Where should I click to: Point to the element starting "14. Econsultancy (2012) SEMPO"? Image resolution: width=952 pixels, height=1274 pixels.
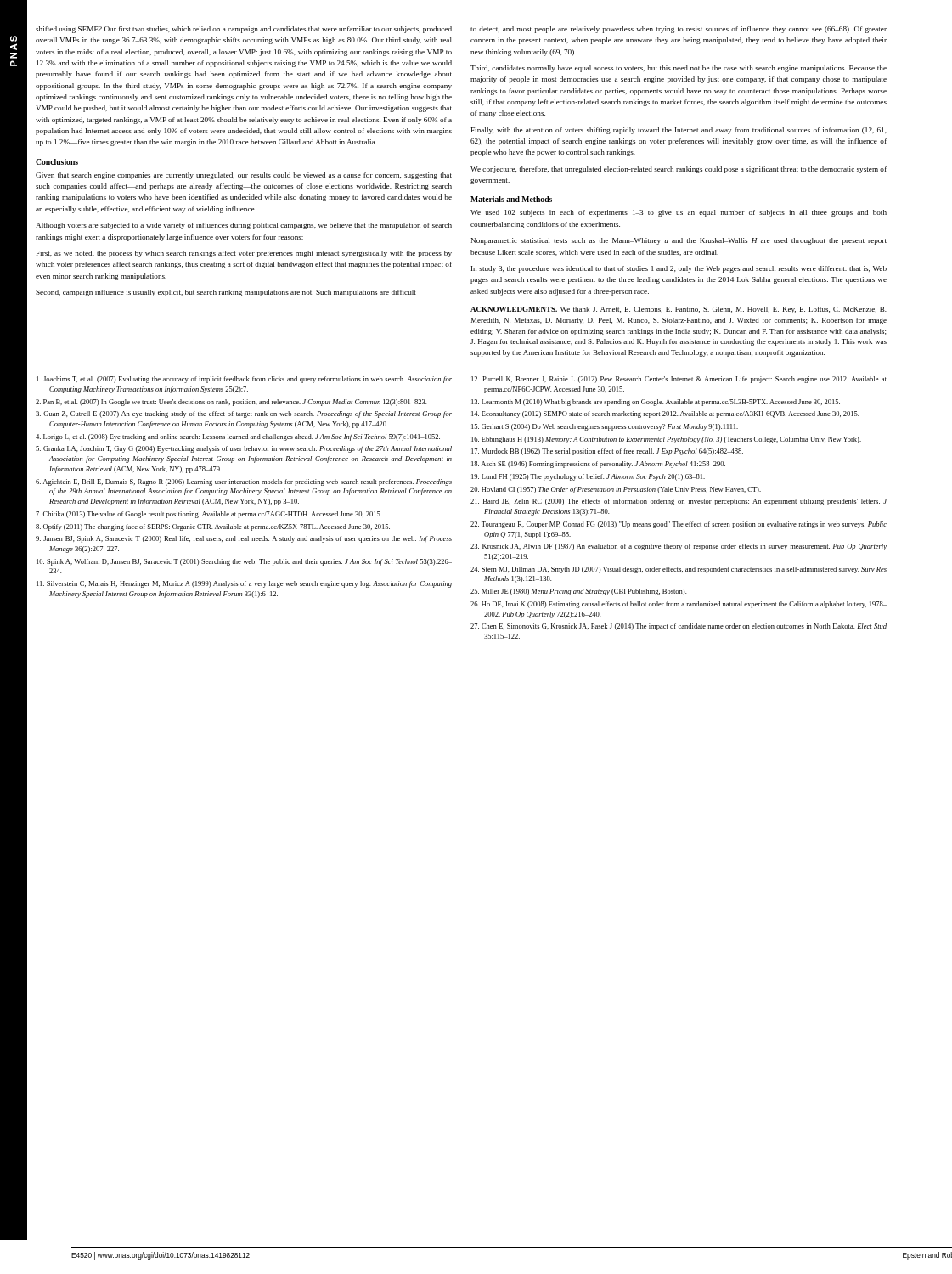665,414
